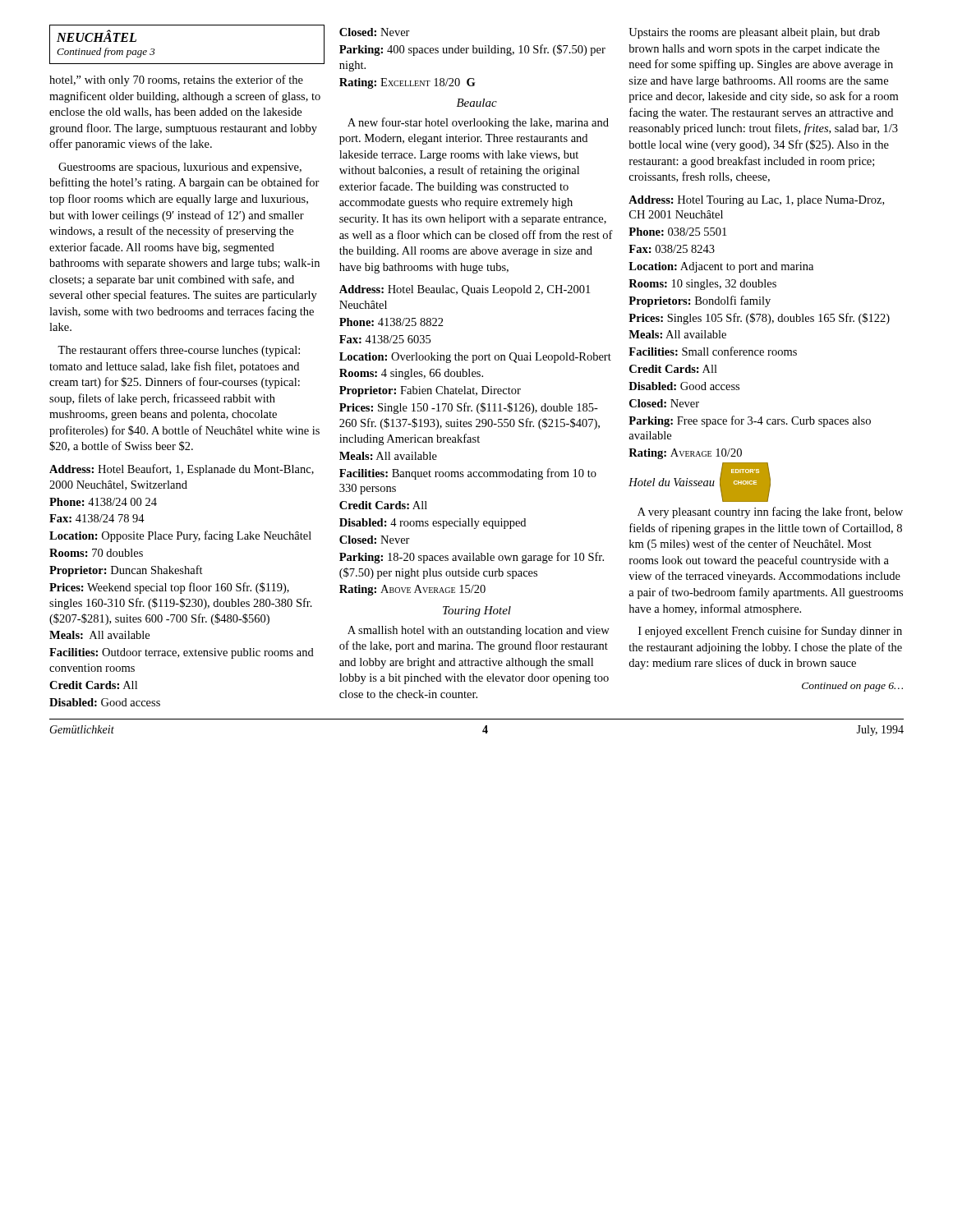Image resolution: width=953 pixels, height=1232 pixels.
Task: Click on the passage starting "I enjoyed excellent French"
Action: [766, 648]
